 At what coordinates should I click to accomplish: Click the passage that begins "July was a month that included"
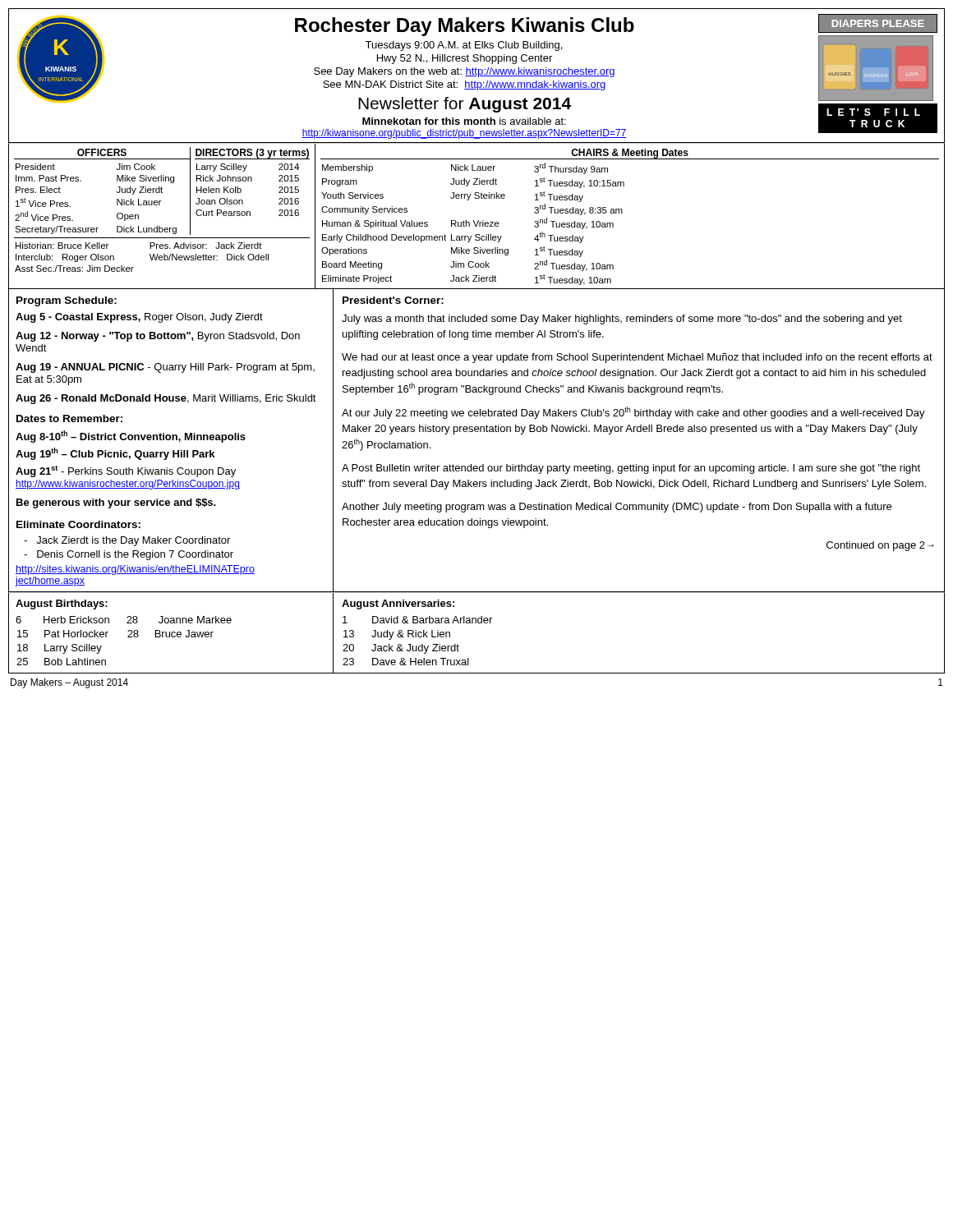622,326
